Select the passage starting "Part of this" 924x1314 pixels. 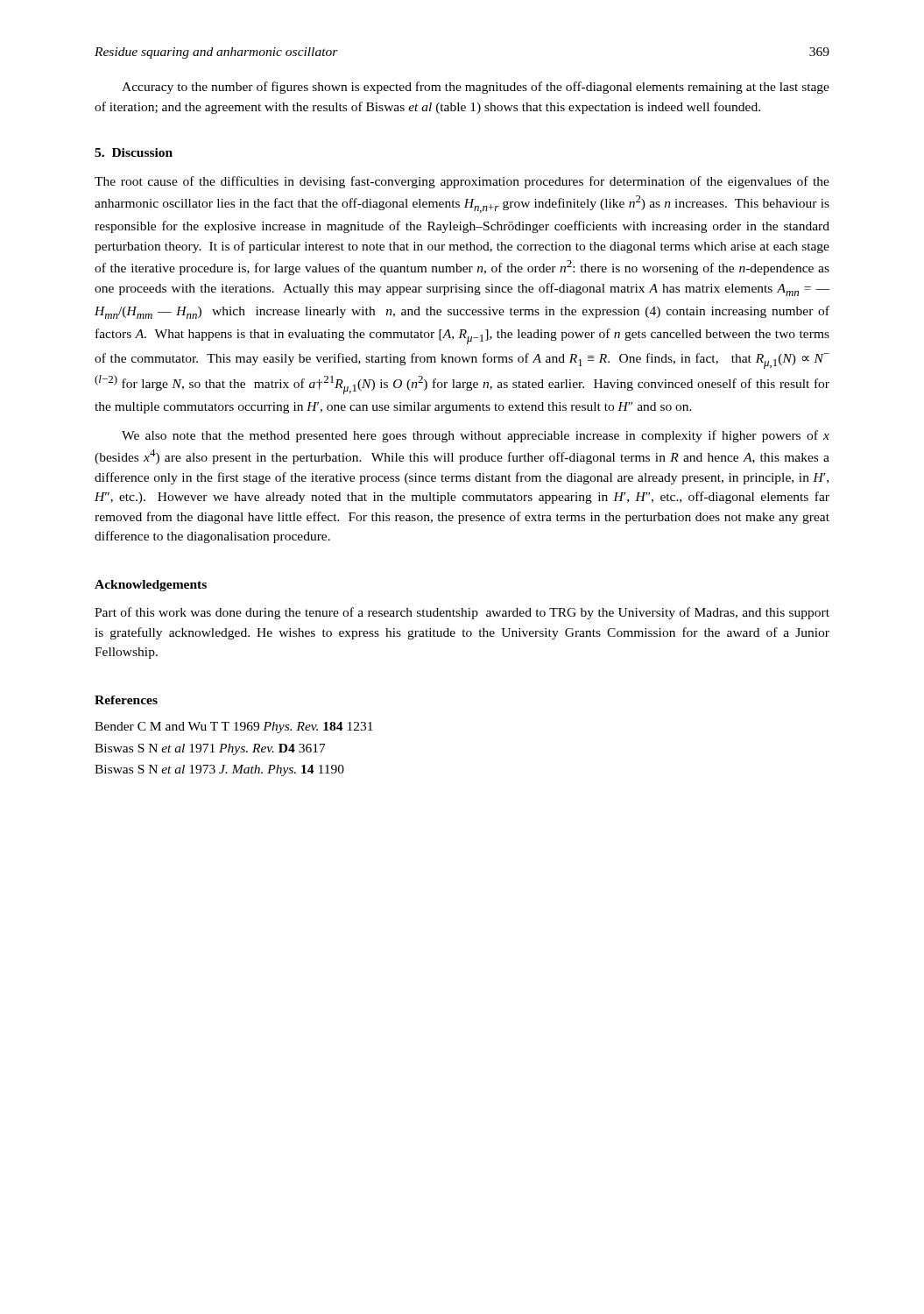pyautogui.click(x=462, y=632)
